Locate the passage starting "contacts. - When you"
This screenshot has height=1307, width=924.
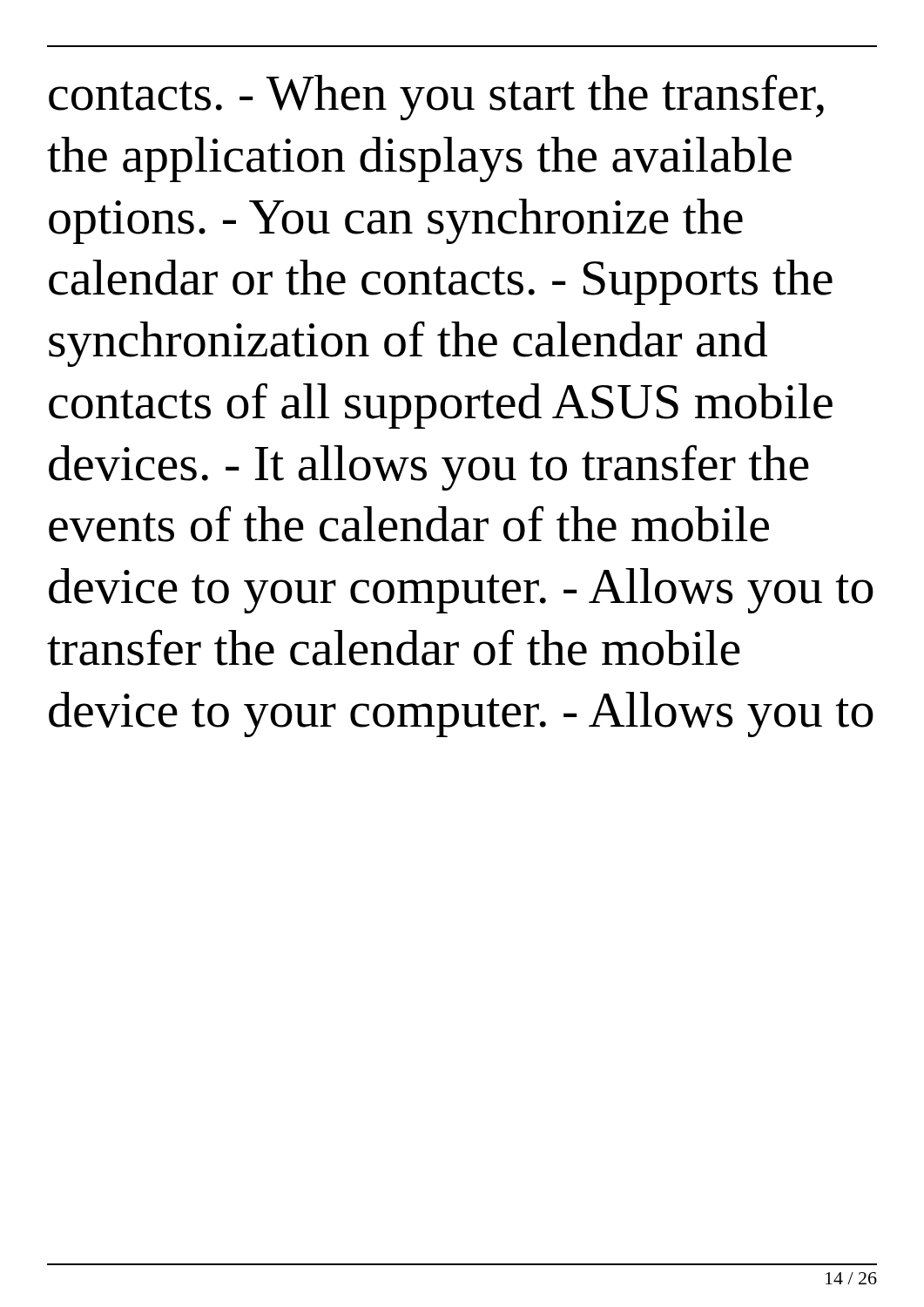click(x=461, y=401)
